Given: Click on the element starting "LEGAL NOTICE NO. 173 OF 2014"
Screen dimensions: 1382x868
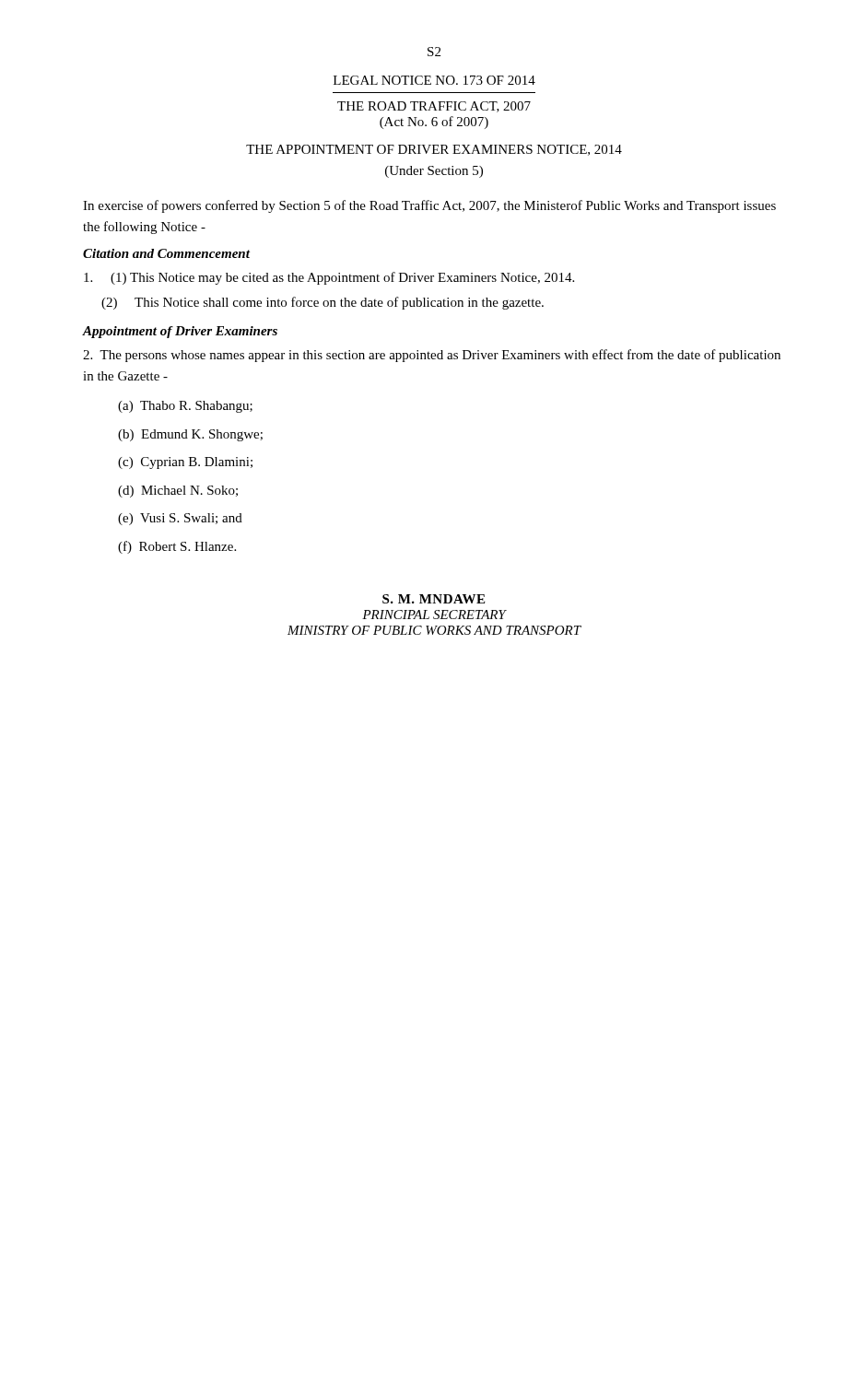Looking at the screenshot, I should point(434,80).
